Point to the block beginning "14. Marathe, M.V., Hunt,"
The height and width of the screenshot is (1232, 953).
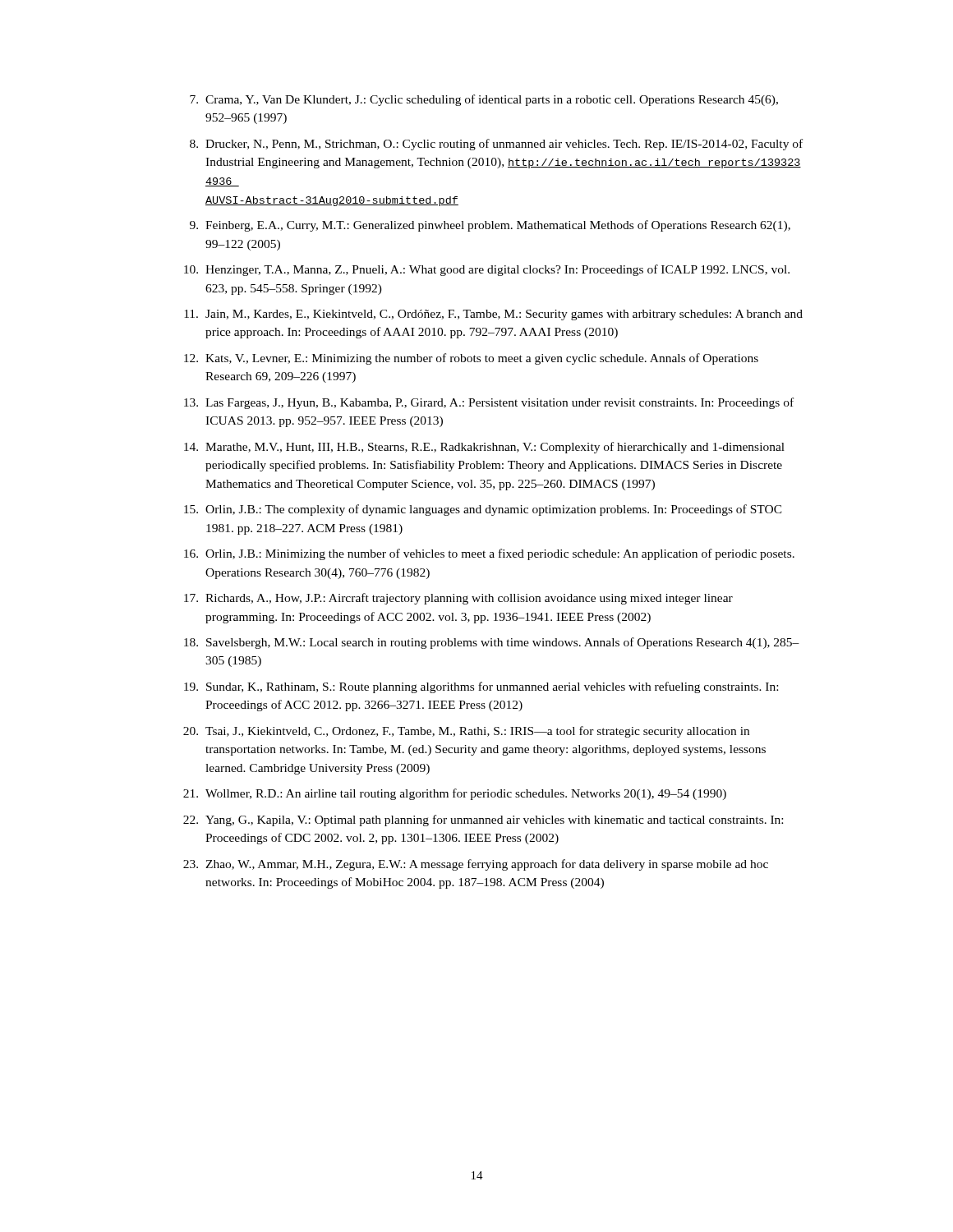click(489, 465)
